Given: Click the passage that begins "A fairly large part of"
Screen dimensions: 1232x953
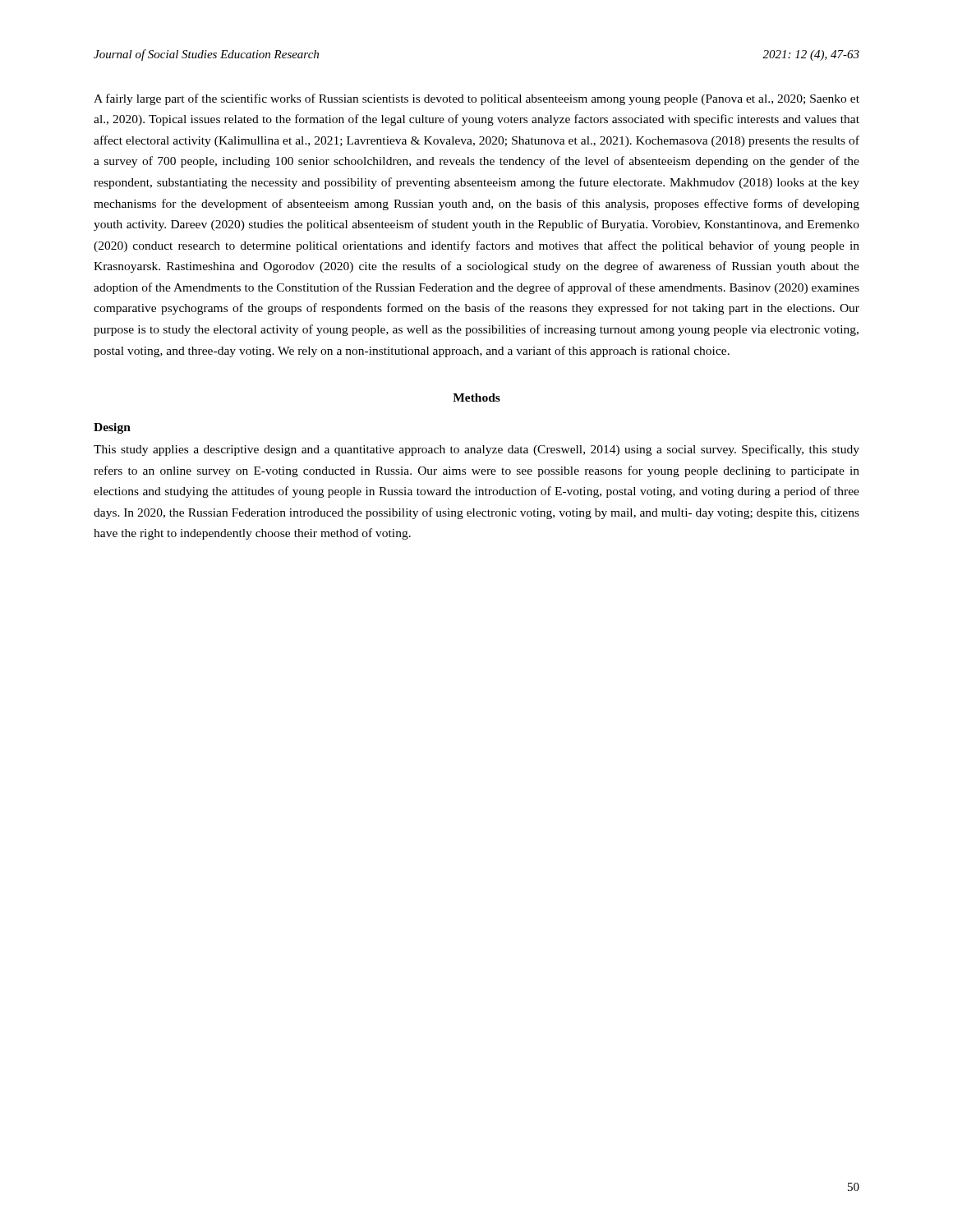Looking at the screenshot, I should point(476,224).
